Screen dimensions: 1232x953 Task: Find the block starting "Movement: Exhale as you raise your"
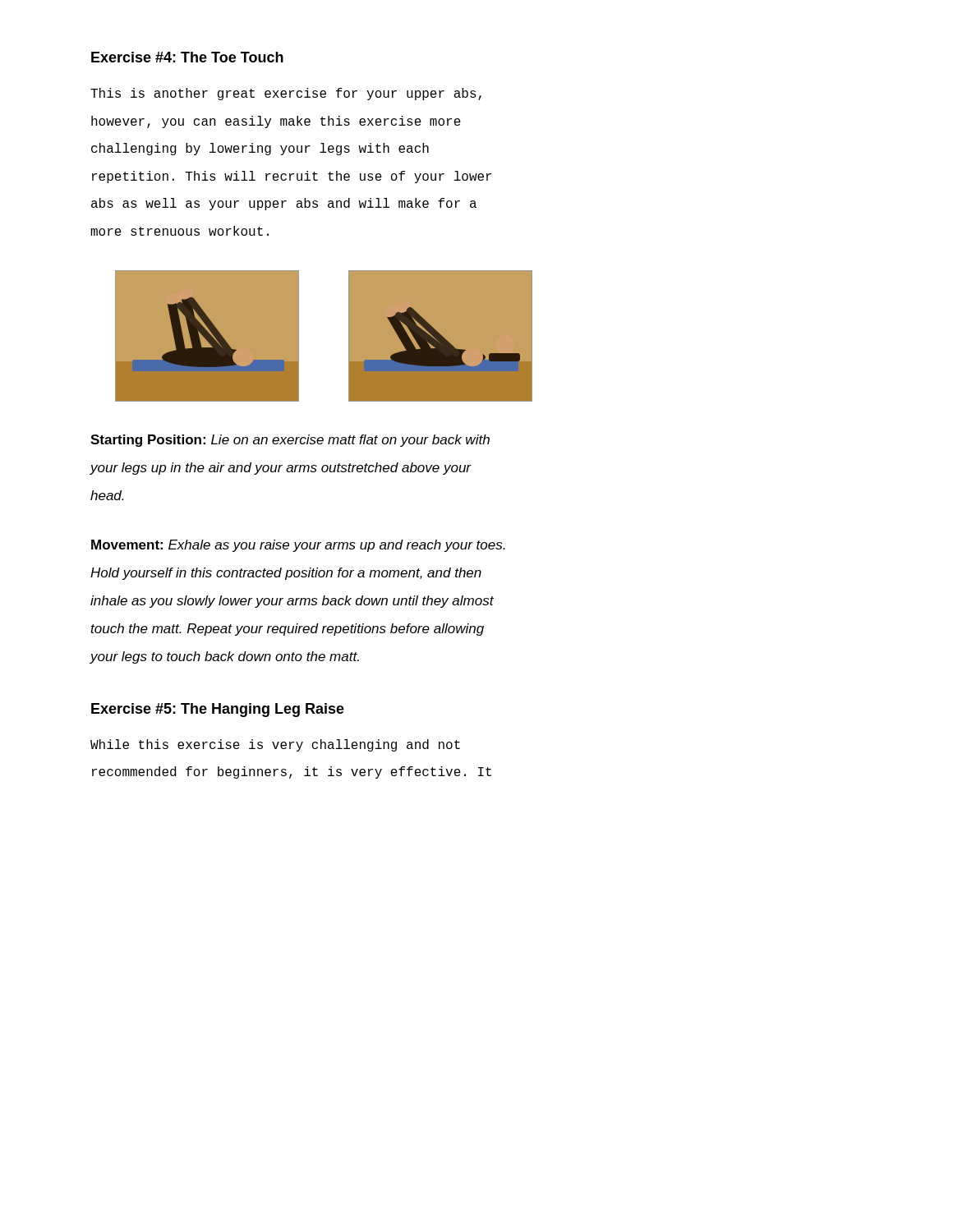[298, 600]
